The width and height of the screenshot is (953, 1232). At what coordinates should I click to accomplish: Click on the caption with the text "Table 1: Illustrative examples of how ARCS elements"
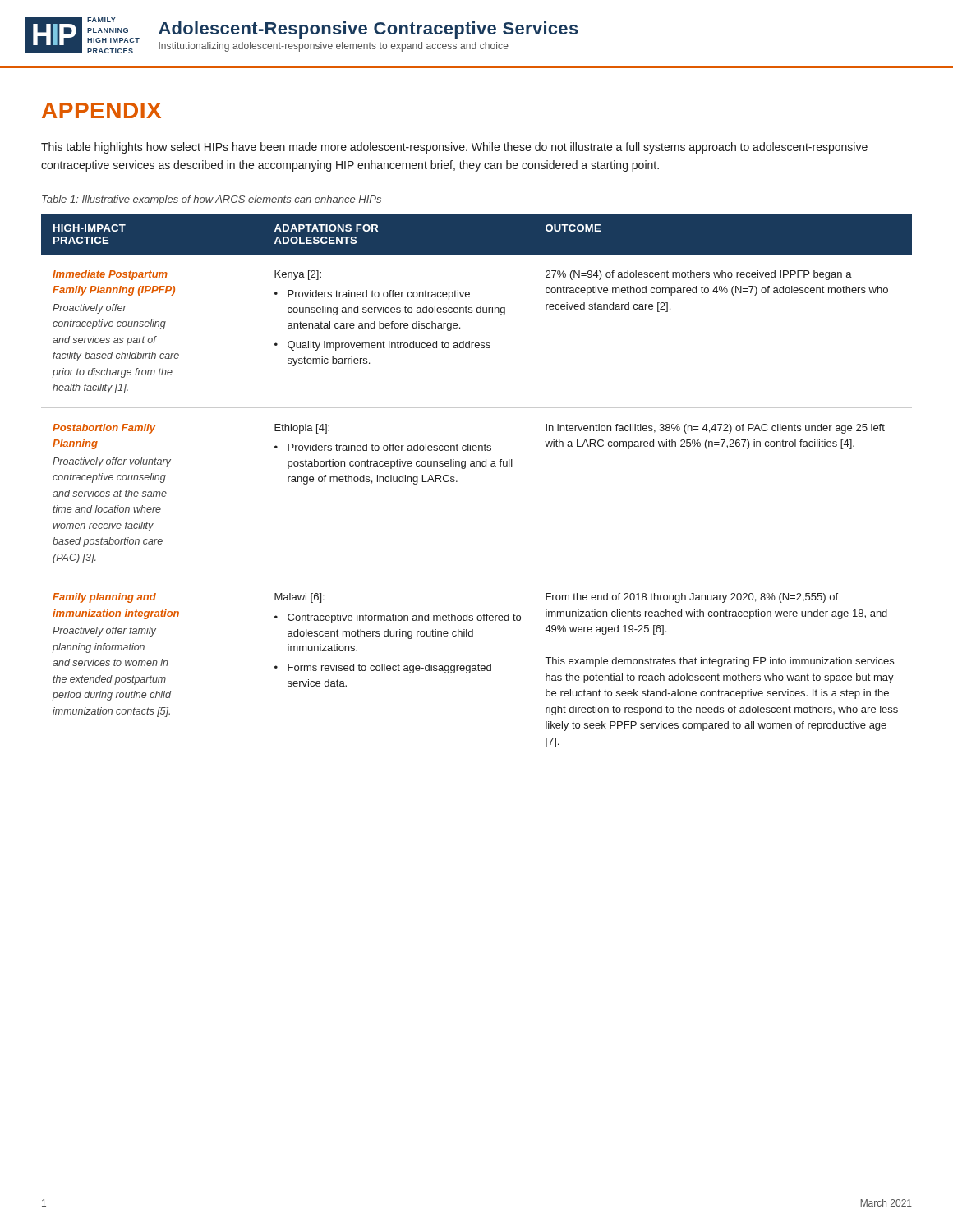coord(211,199)
